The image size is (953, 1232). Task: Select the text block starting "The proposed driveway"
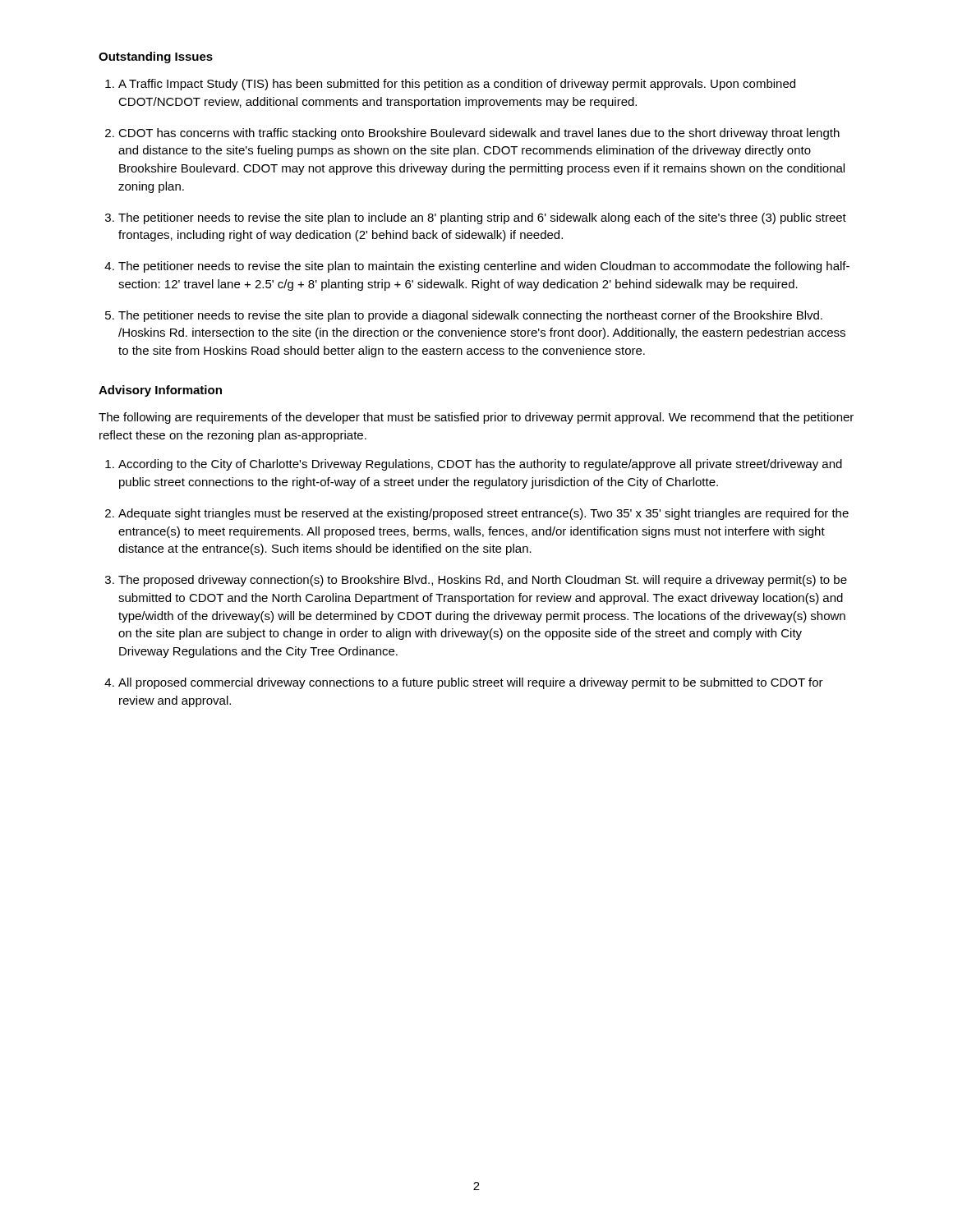tap(483, 615)
